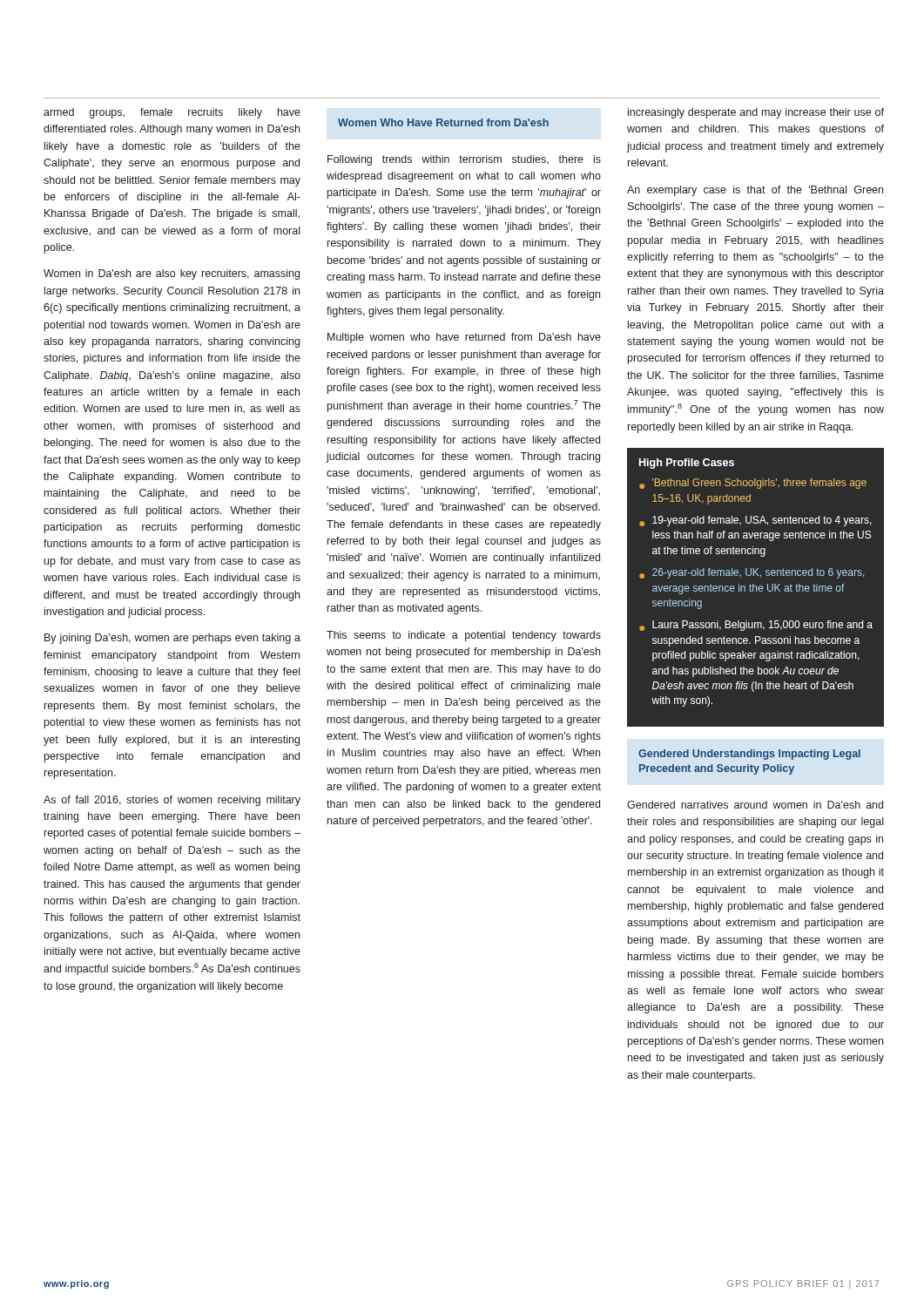Select the element starting "● 19-year-old female, USA,"

[x=756, y=536]
